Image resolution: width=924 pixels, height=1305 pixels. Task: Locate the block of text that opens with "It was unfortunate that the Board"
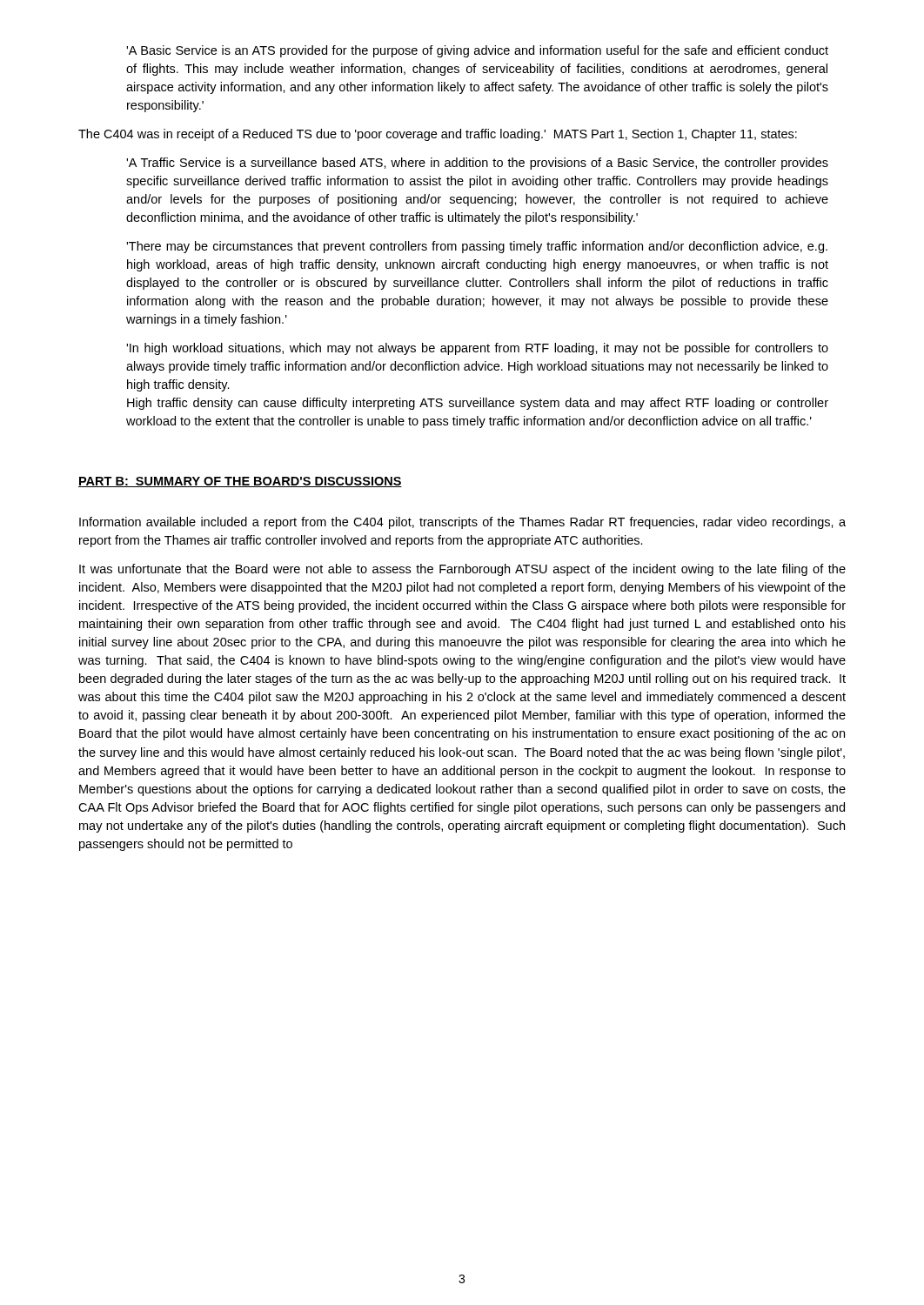coord(462,706)
